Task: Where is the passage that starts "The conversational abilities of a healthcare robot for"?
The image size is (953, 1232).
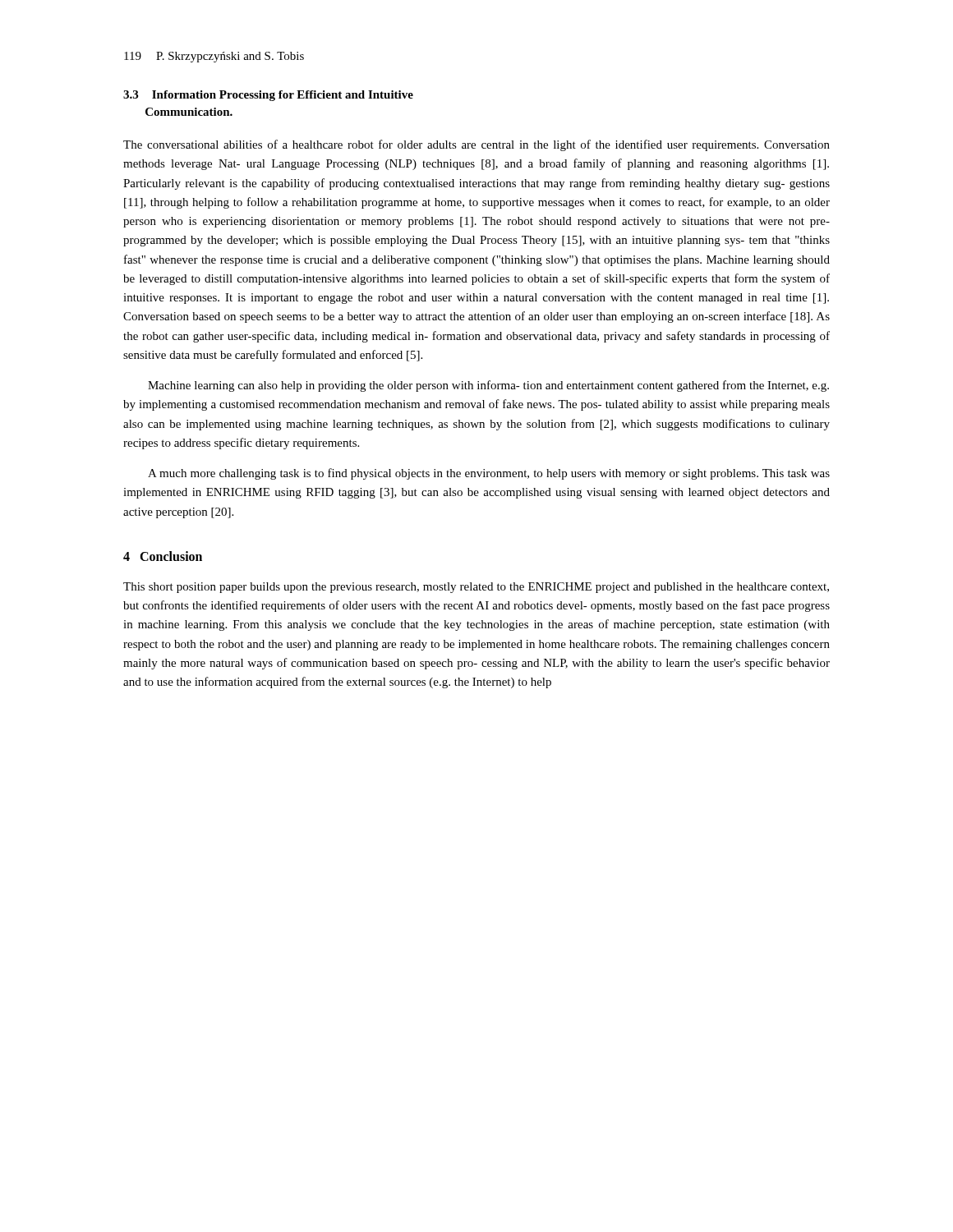Action: tap(476, 328)
